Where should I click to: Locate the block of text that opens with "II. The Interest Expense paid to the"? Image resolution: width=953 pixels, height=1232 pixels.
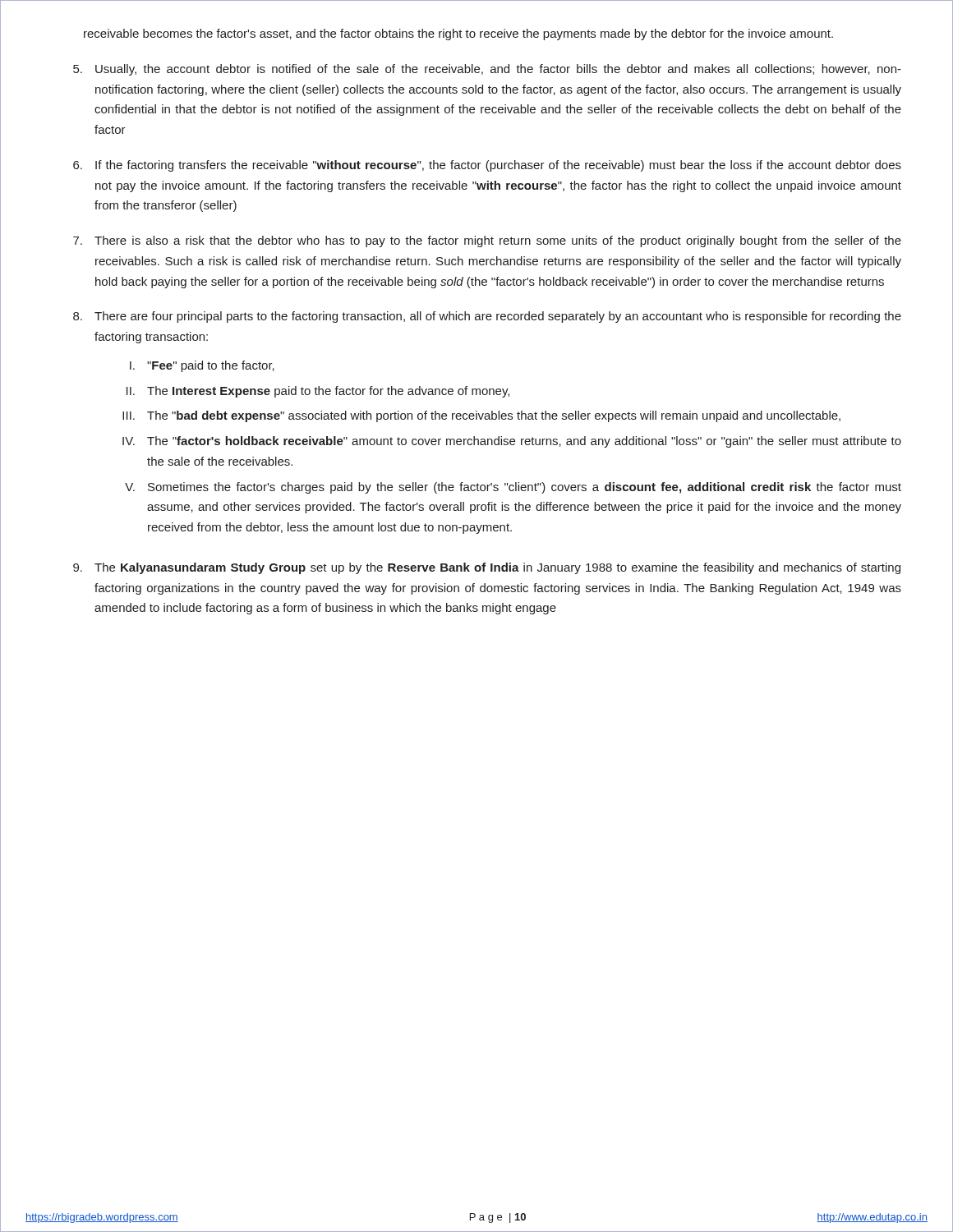click(500, 391)
